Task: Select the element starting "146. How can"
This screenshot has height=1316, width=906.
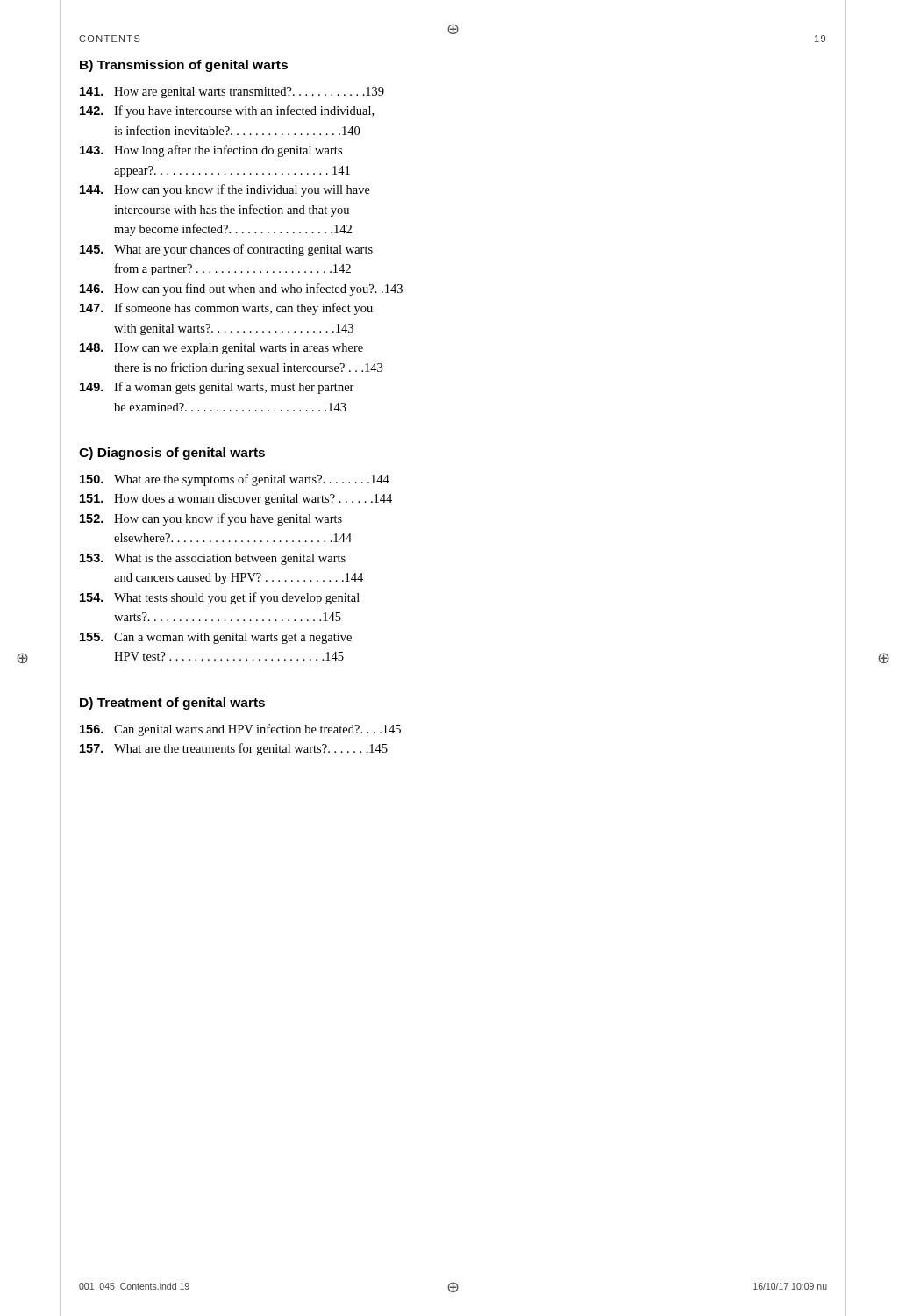Action: (241, 290)
